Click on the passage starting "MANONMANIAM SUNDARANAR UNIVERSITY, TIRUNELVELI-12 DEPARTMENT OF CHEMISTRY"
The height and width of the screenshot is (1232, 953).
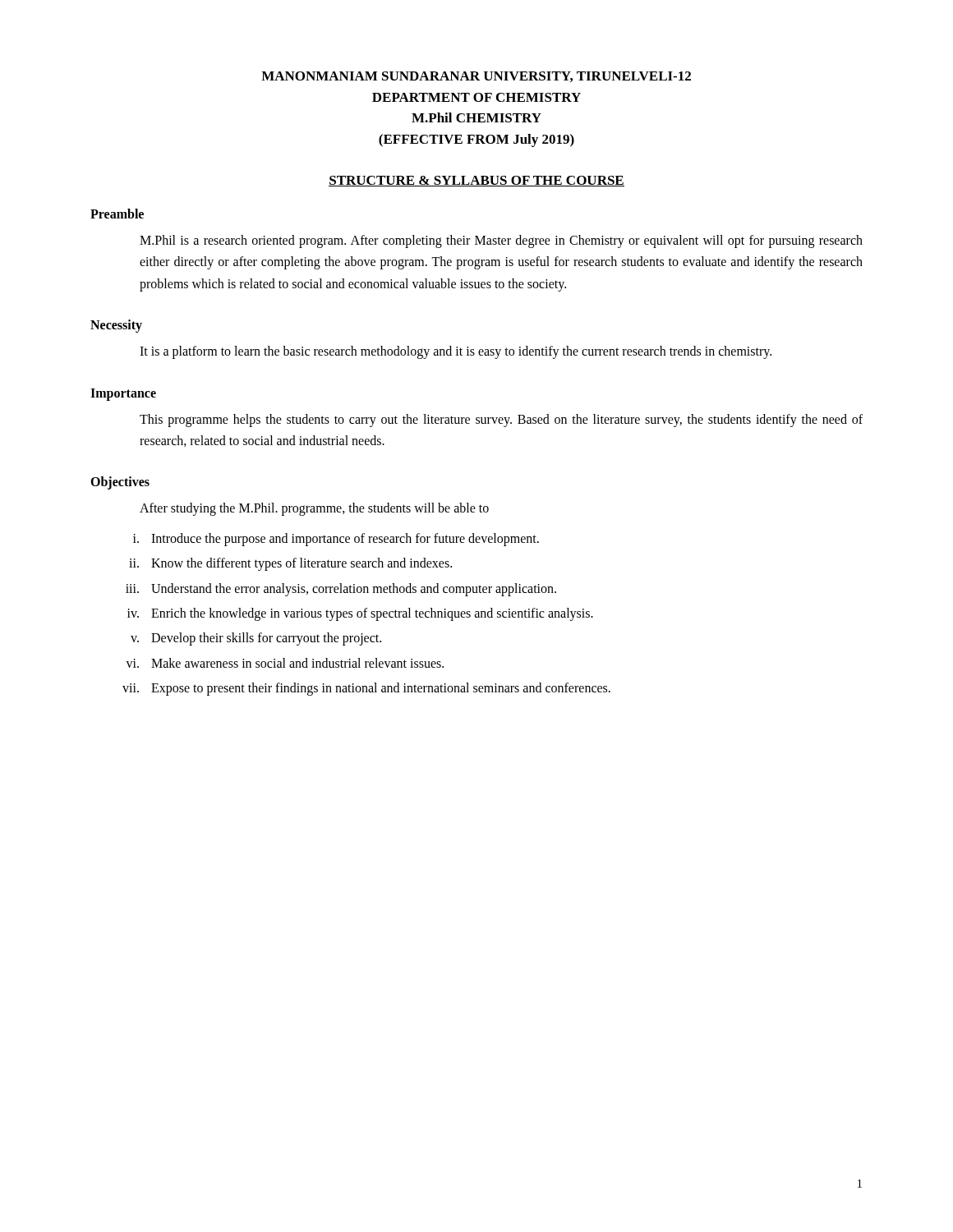tap(476, 108)
